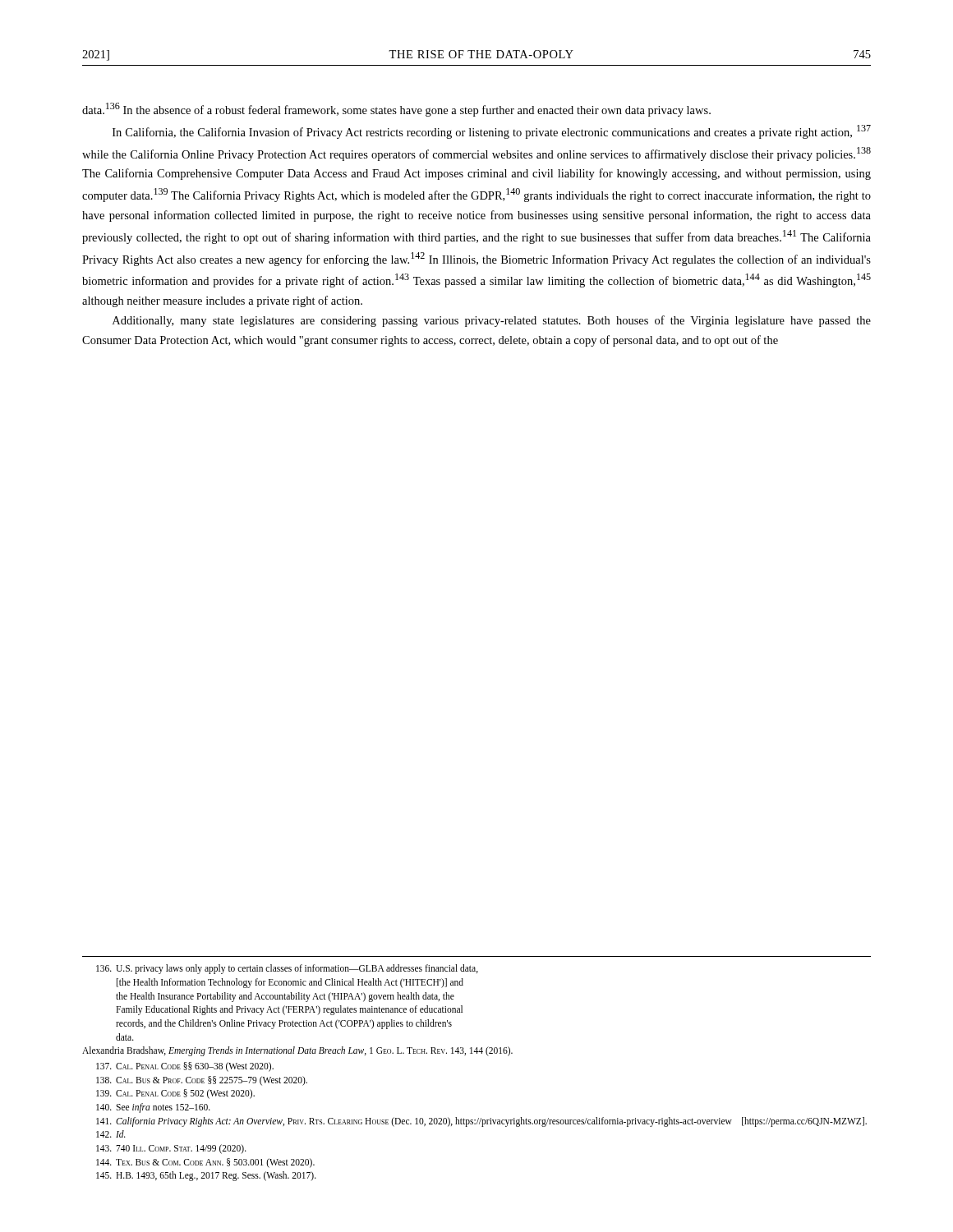Locate the block starting "H.B. 1493, 65th Leg., 2017 Reg. Sess. (Wash."
Viewport: 953px width, 1232px height.
pos(206,1176)
